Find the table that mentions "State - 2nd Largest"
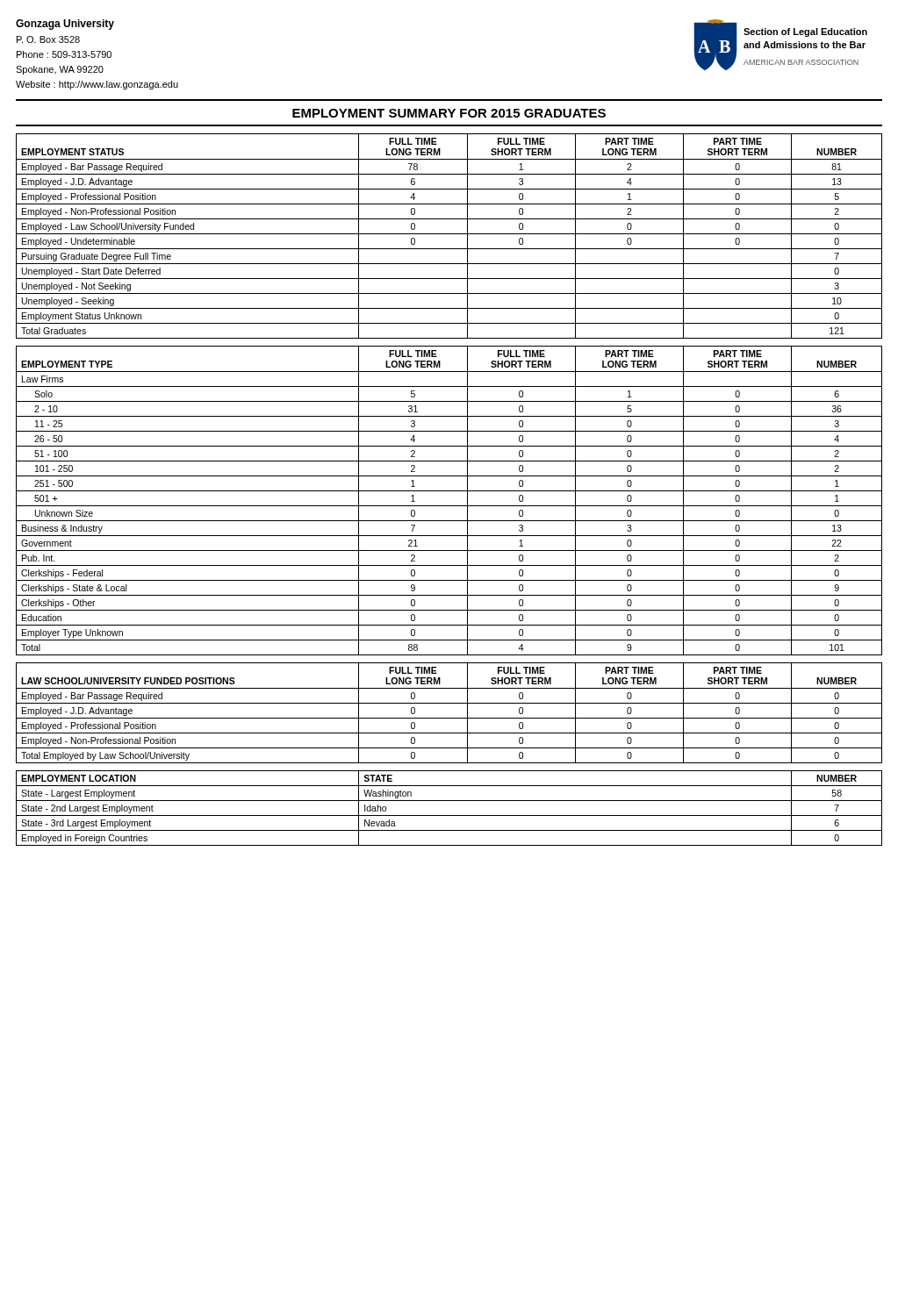This screenshot has height=1316, width=898. (449, 808)
